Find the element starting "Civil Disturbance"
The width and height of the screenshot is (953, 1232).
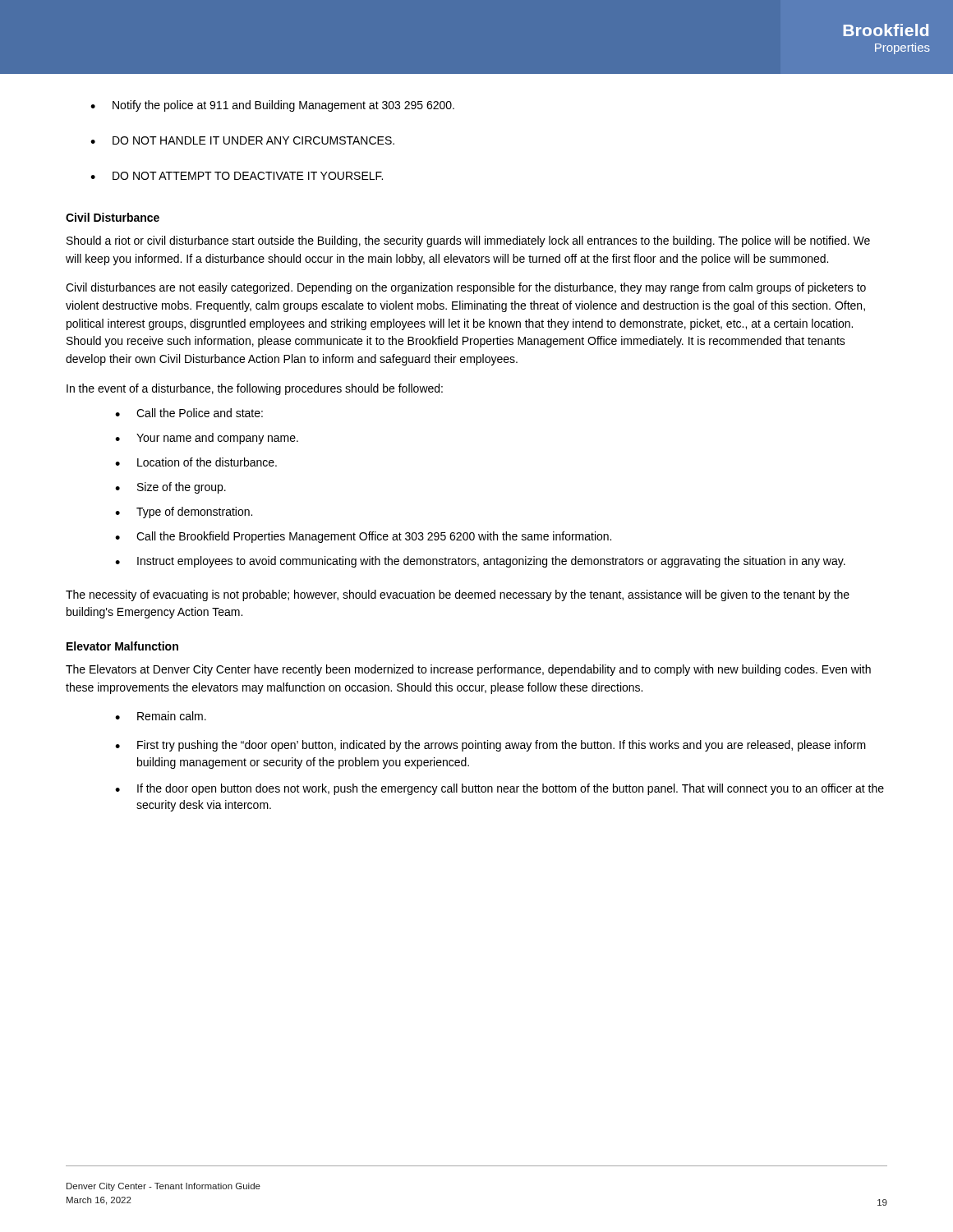tap(113, 218)
